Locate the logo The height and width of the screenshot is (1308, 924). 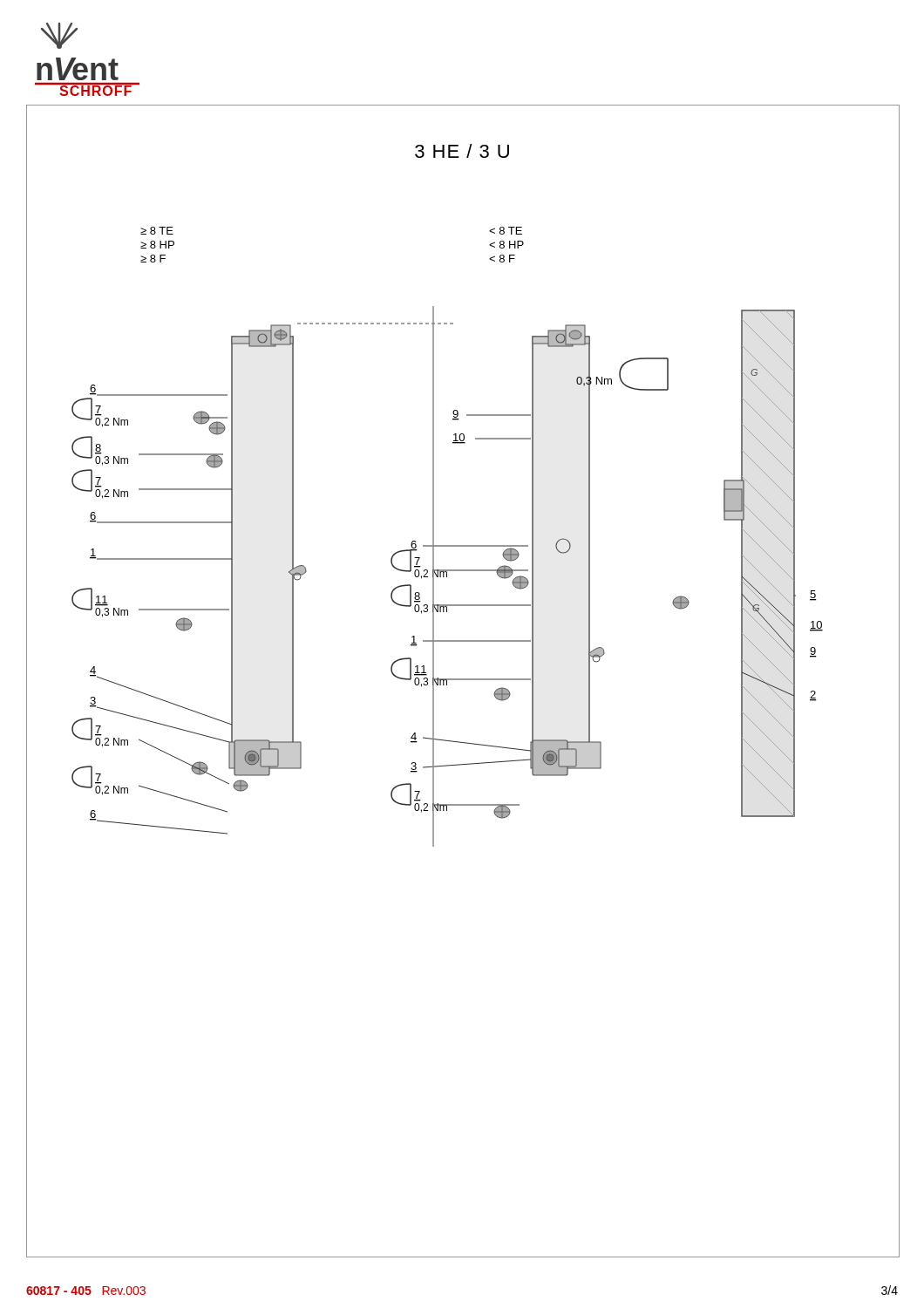click(x=113, y=57)
